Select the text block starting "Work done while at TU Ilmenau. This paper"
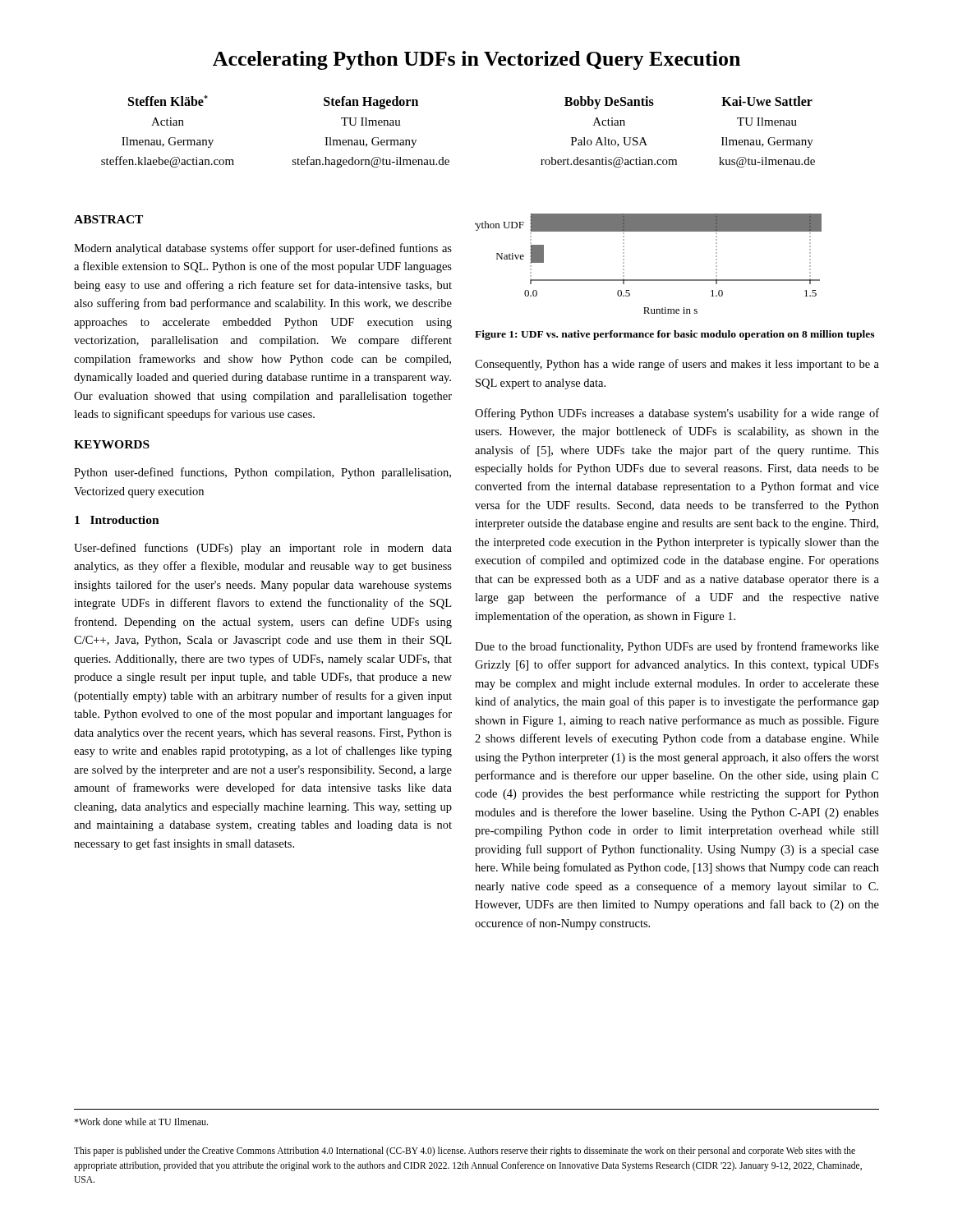Screen dimensions: 1232x953 [476, 1151]
